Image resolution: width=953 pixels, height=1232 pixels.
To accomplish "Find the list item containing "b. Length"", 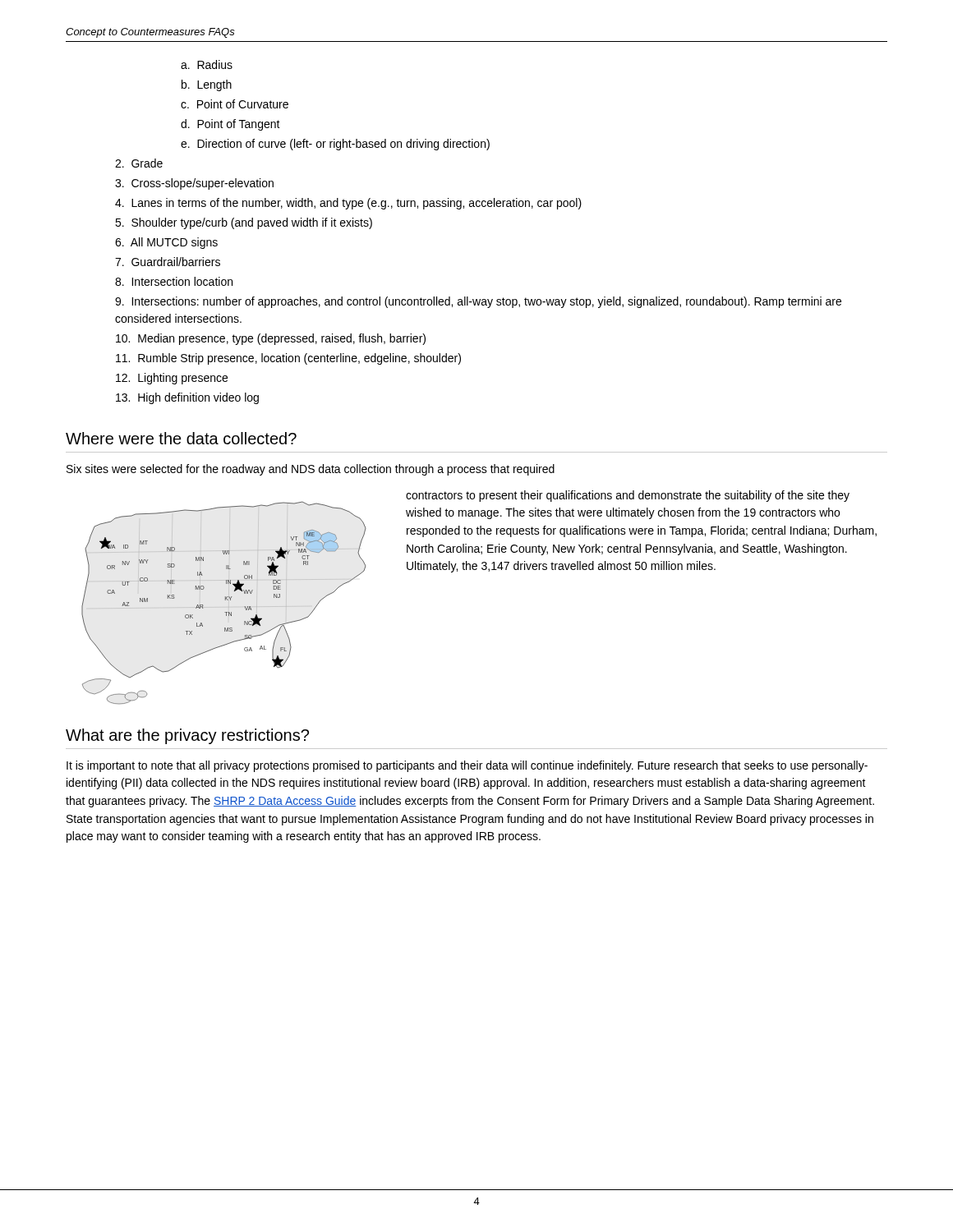I will tap(206, 85).
